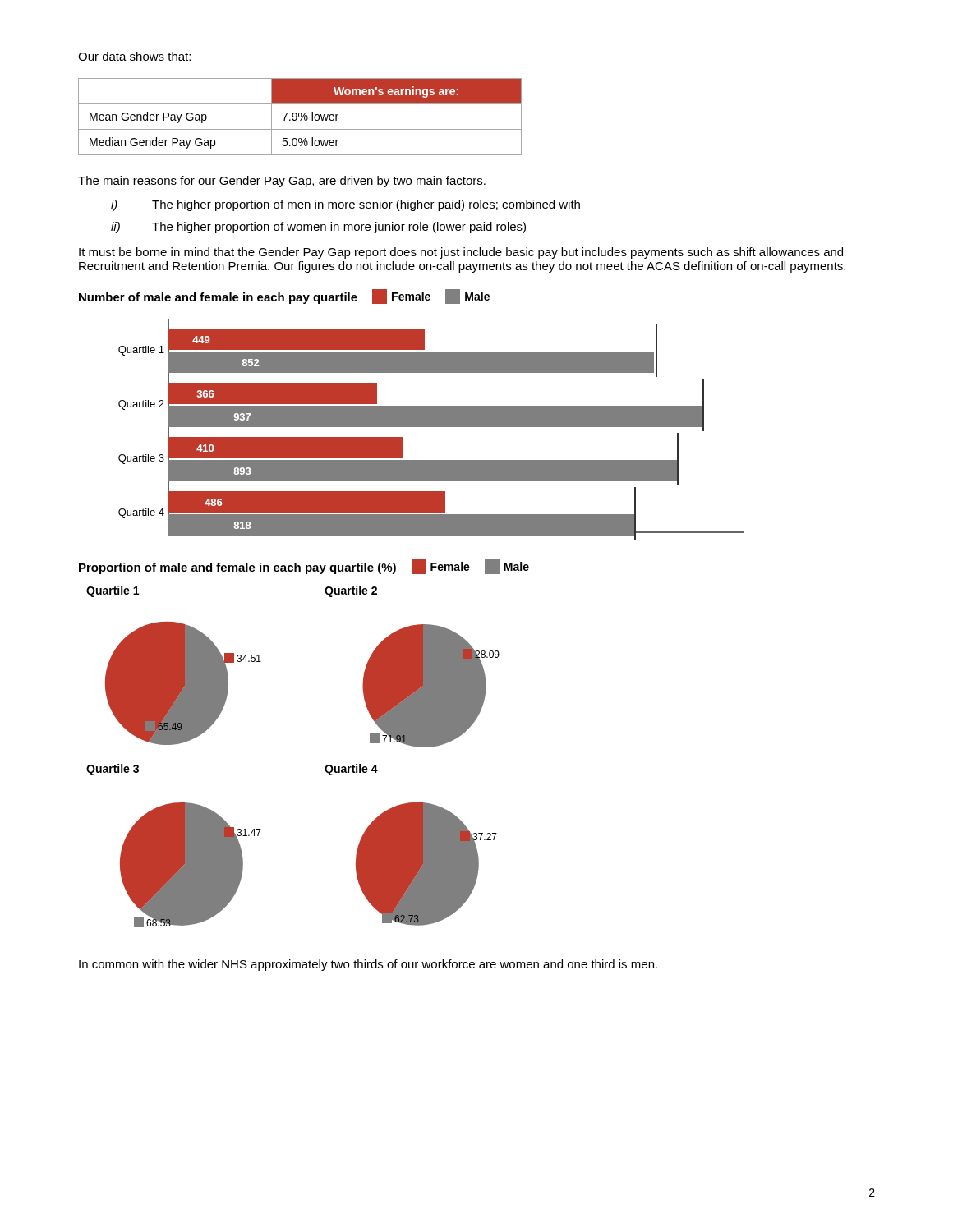Screen dimensions: 1232x953
Task: Find the grouped bar chart
Action: click(476, 420)
